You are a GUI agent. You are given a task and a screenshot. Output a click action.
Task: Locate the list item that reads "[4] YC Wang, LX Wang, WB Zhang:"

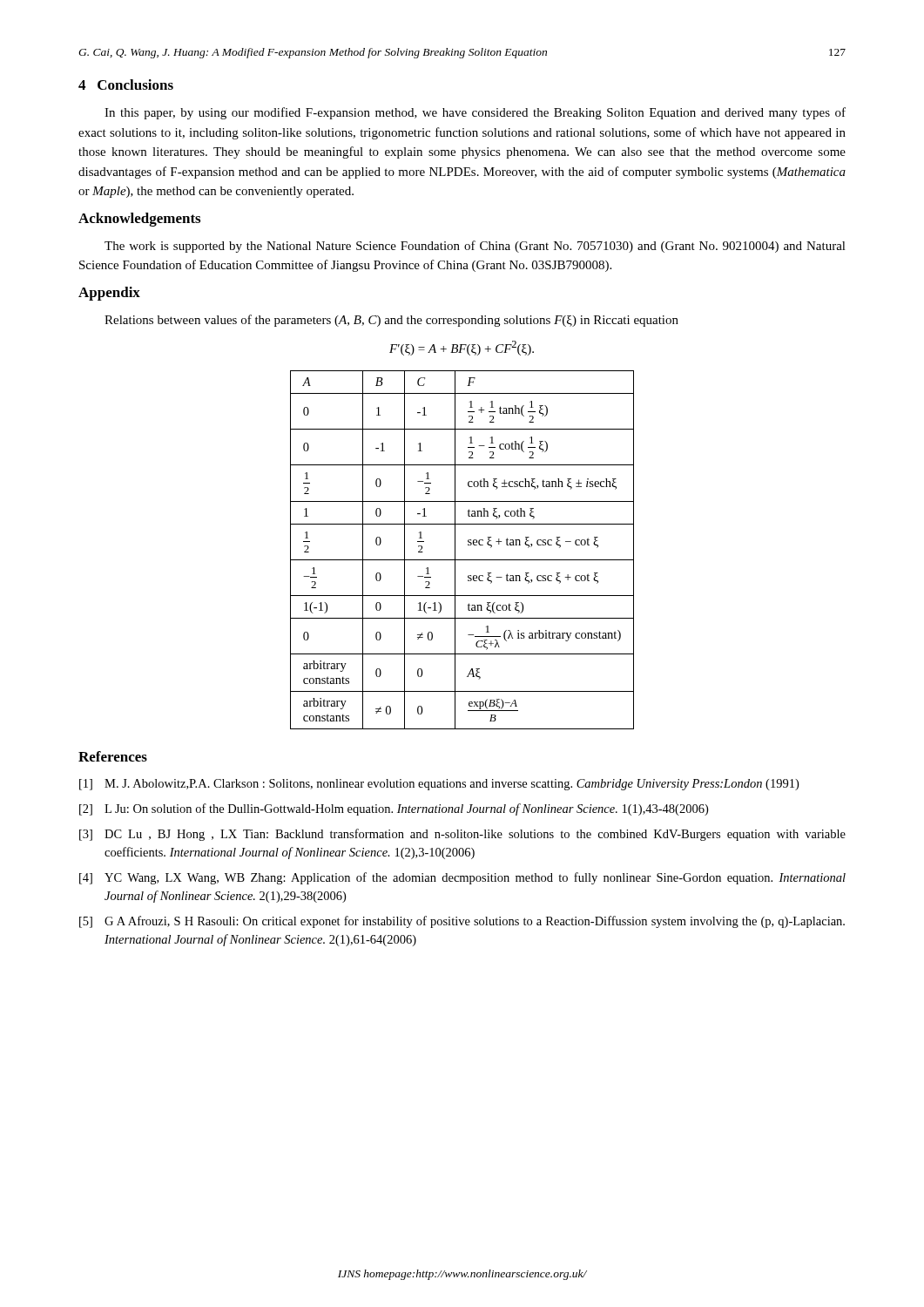pyautogui.click(x=462, y=887)
